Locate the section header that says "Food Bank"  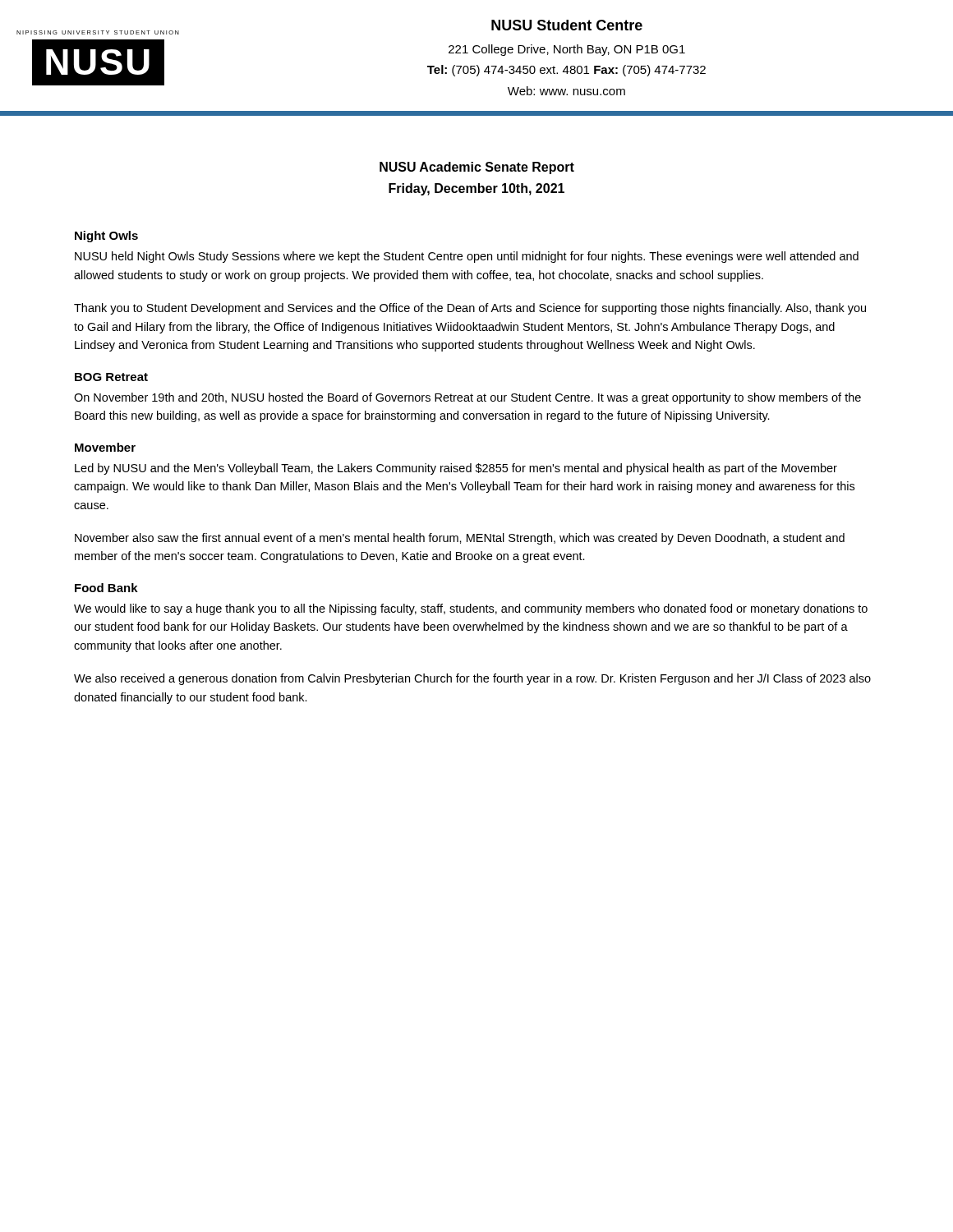pyautogui.click(x=106, y=588)
